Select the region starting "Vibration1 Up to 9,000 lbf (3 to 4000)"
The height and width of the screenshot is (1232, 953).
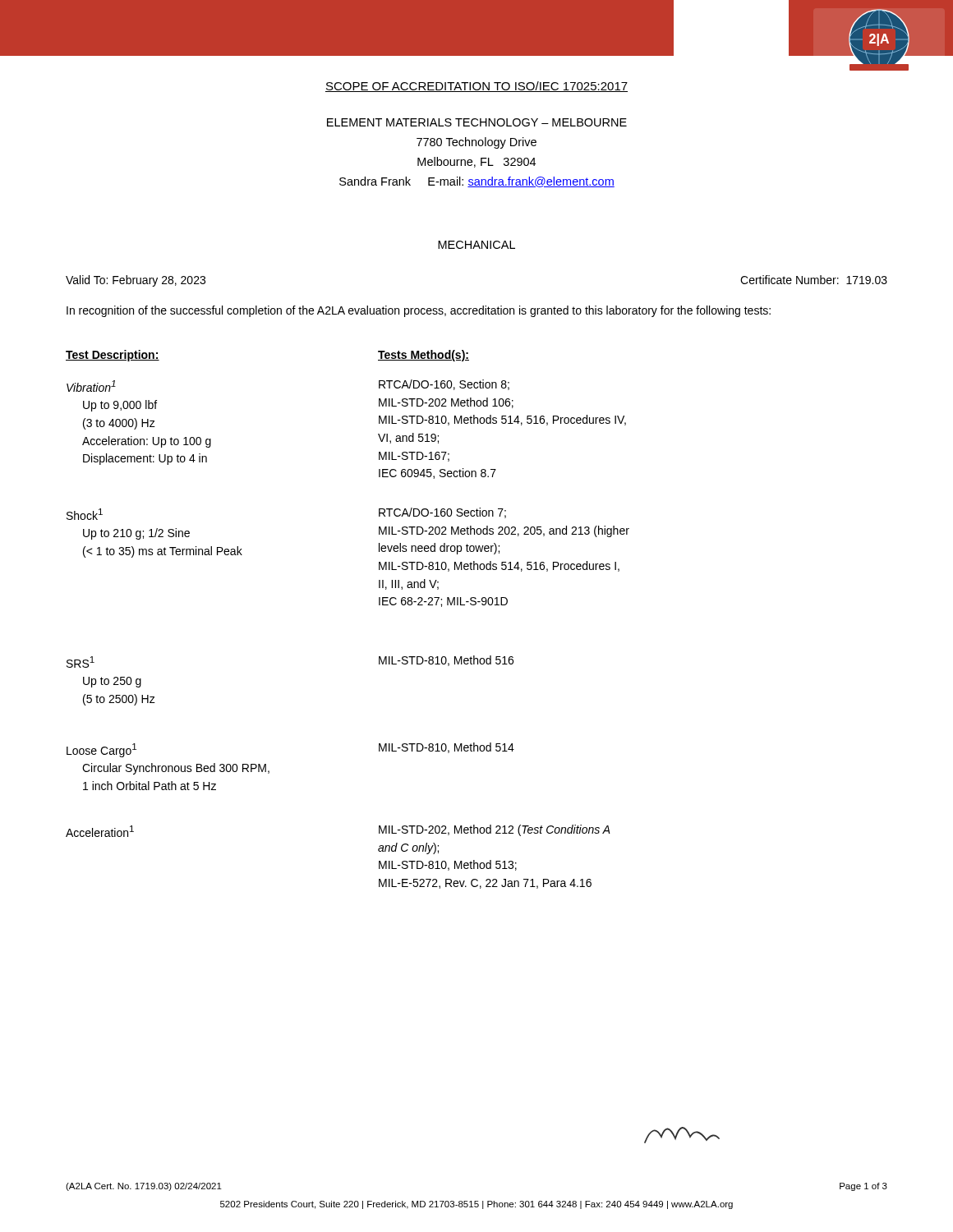click(x=139, y=423)
